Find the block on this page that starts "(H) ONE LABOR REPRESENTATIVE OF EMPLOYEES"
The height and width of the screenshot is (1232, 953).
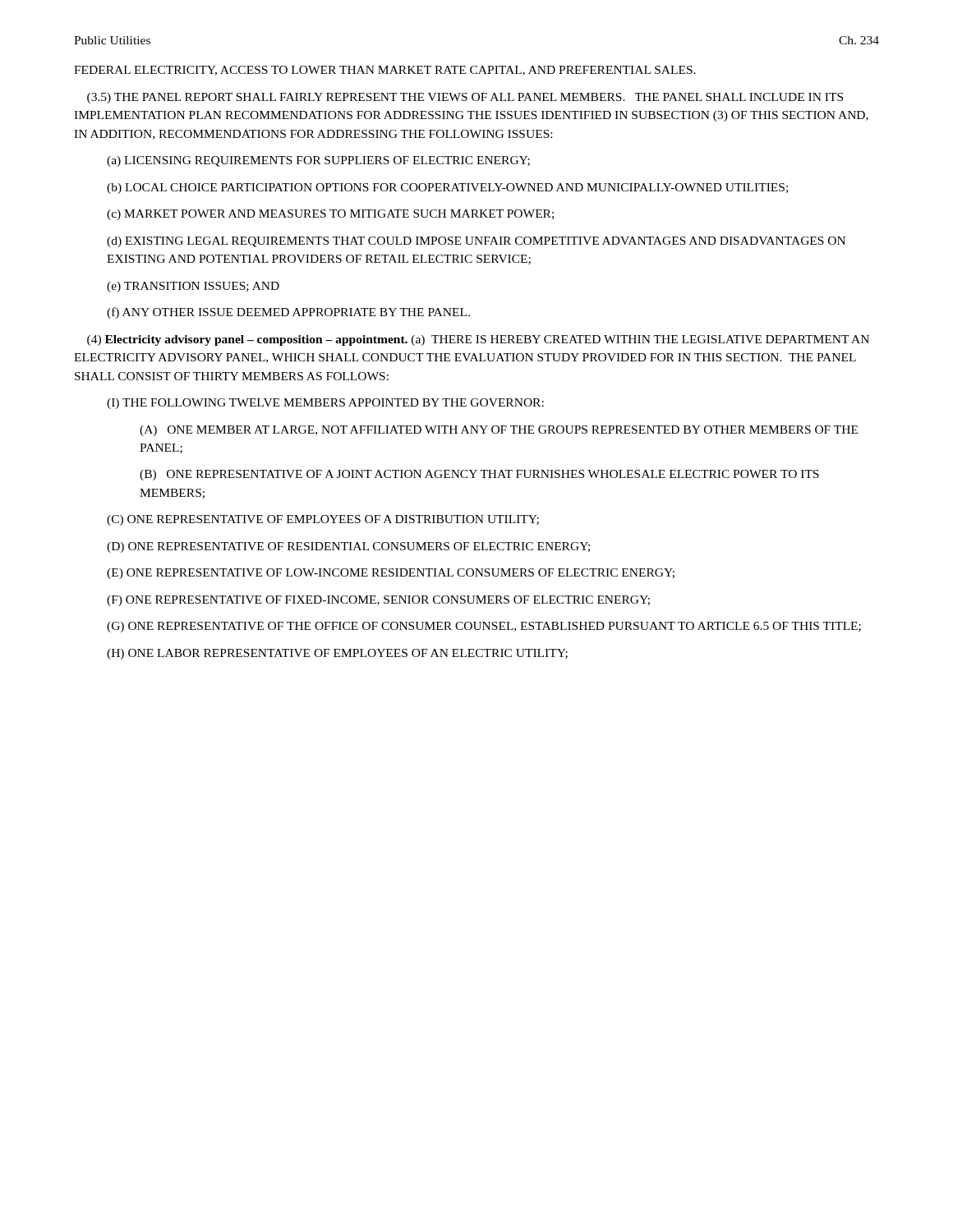point(338,652)
